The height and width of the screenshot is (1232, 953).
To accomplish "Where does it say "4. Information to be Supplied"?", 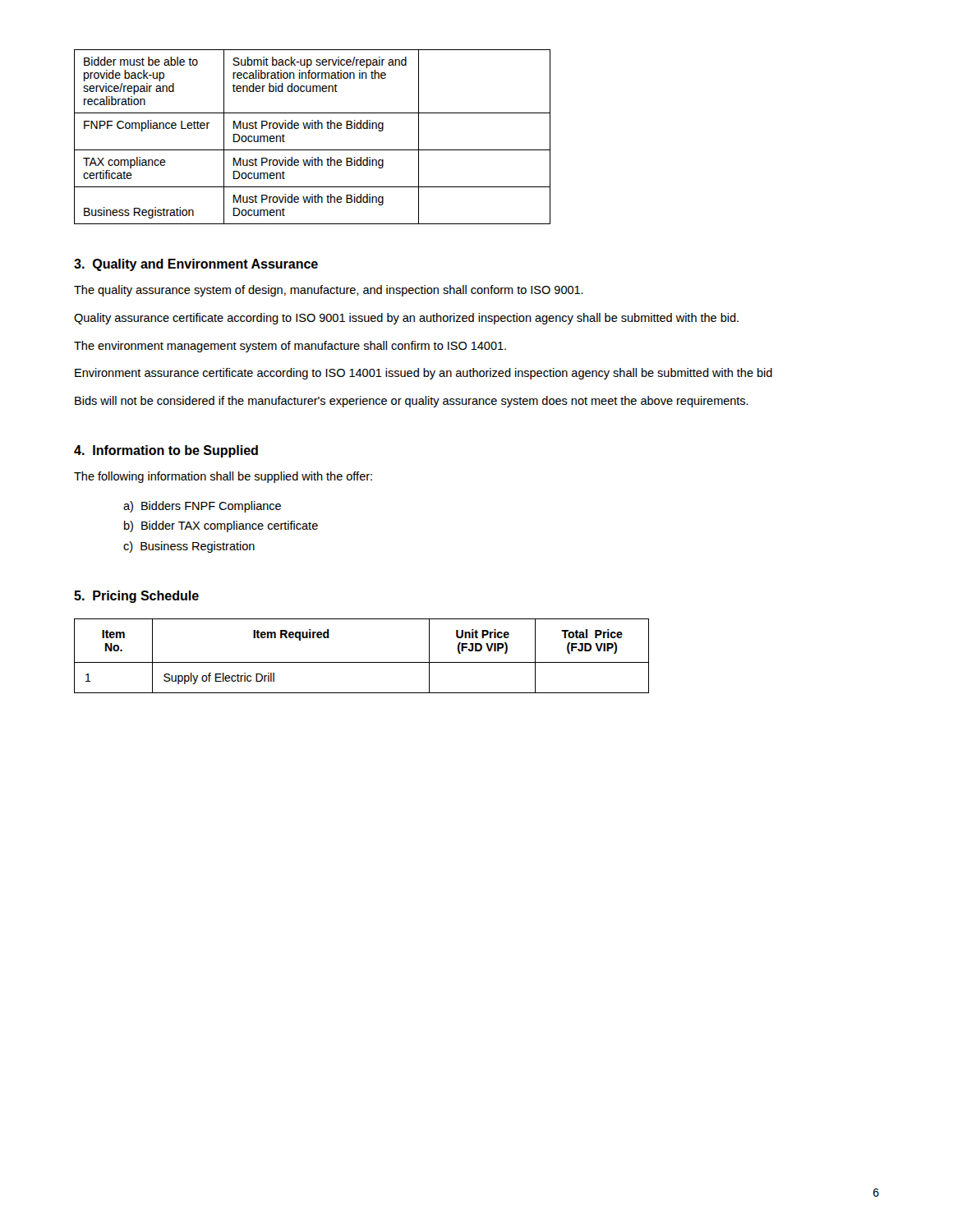I will click(x=166, y=450).
